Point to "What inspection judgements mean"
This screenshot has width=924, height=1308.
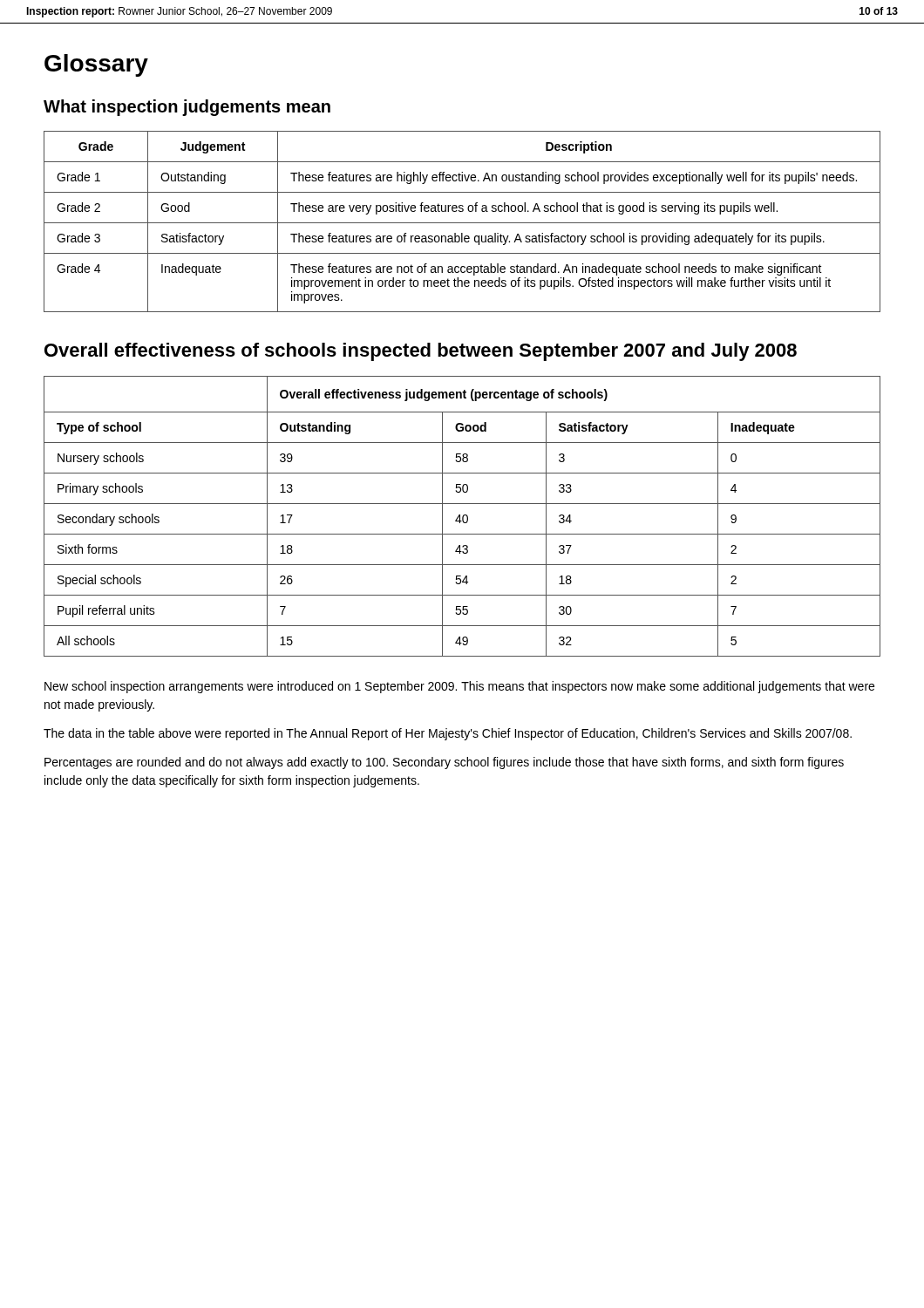(x=187, y=106)
